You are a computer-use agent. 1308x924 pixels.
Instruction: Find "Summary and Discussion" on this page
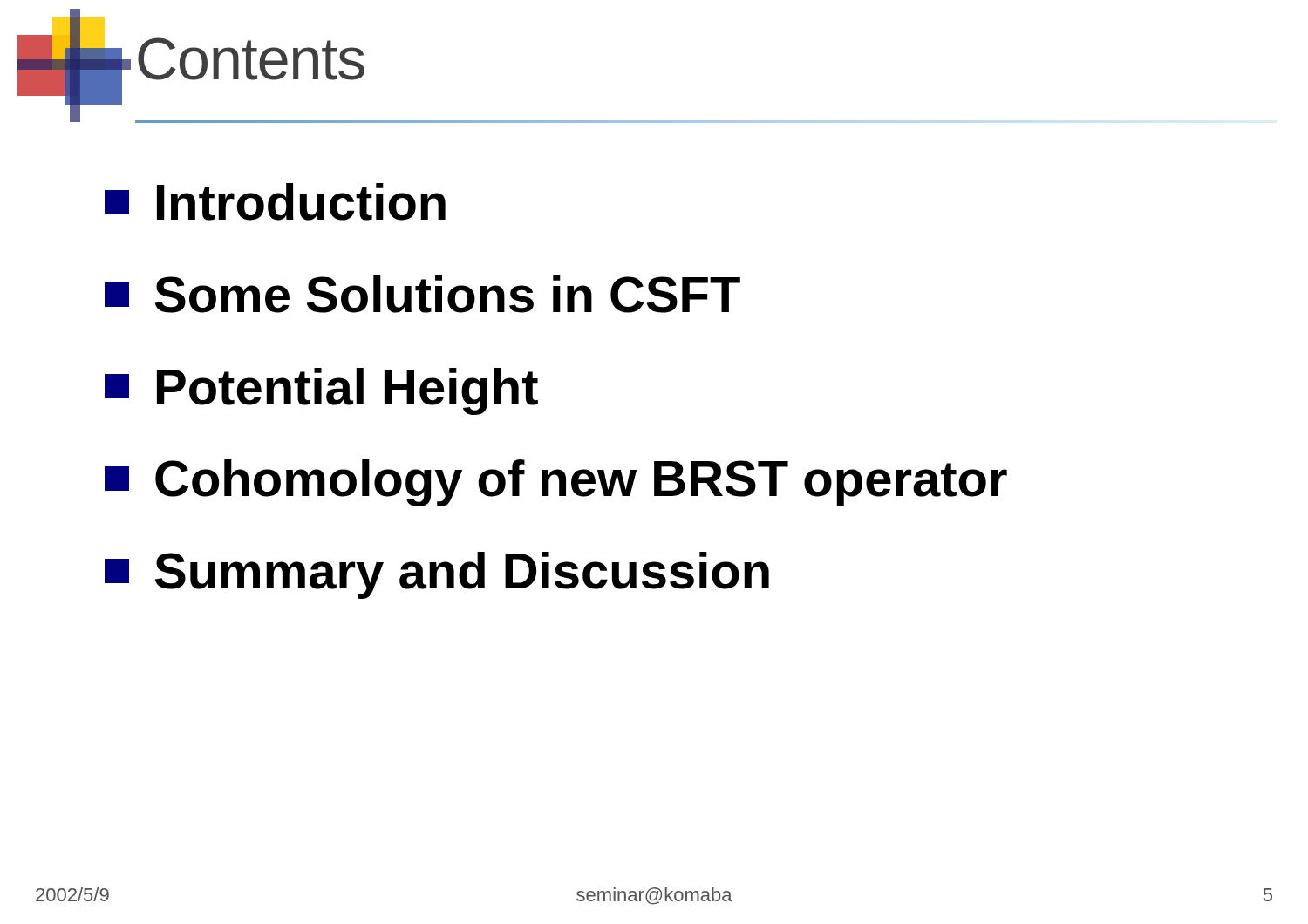click(438, 571)
